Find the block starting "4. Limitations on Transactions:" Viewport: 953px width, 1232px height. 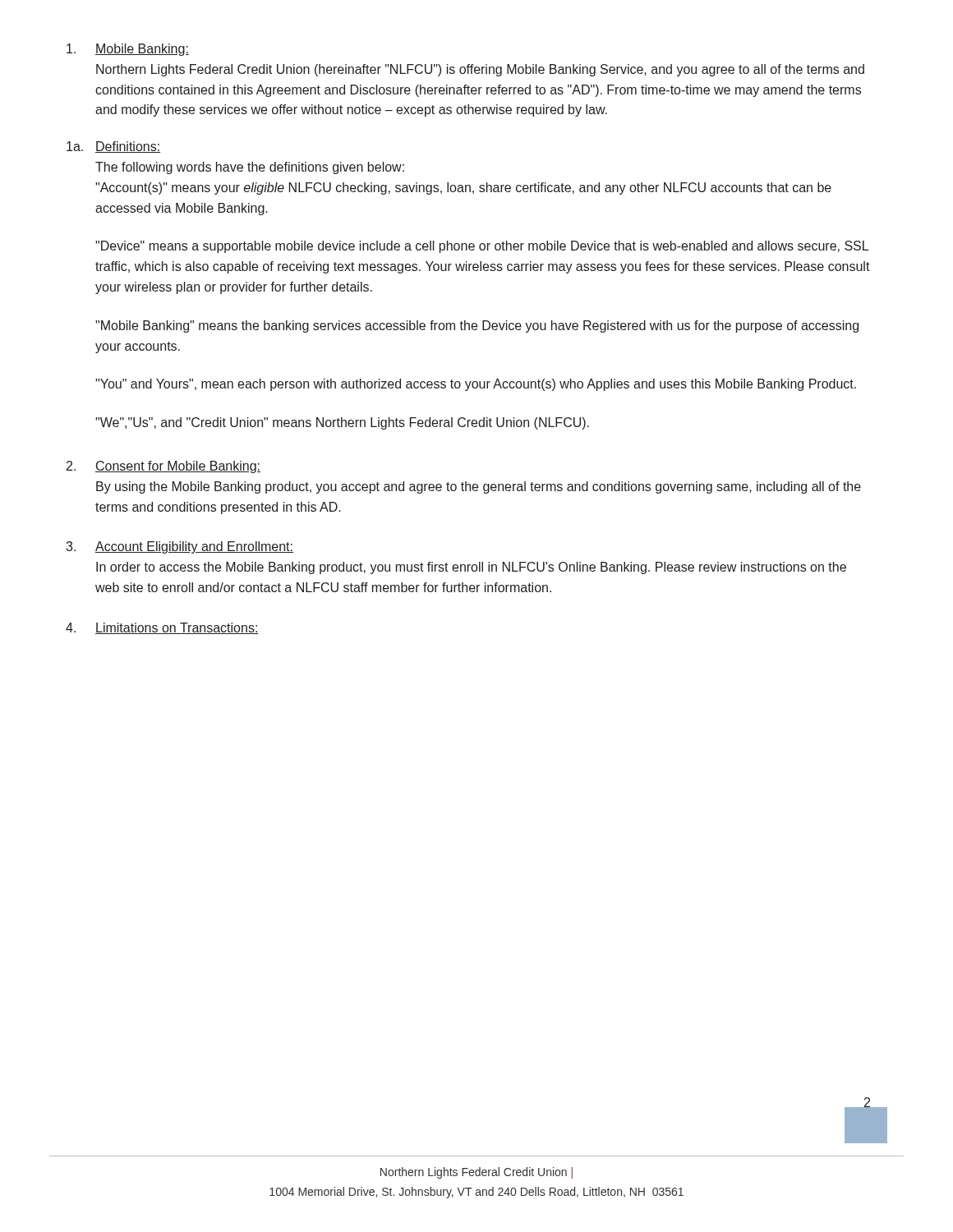(x=162, y=628)
